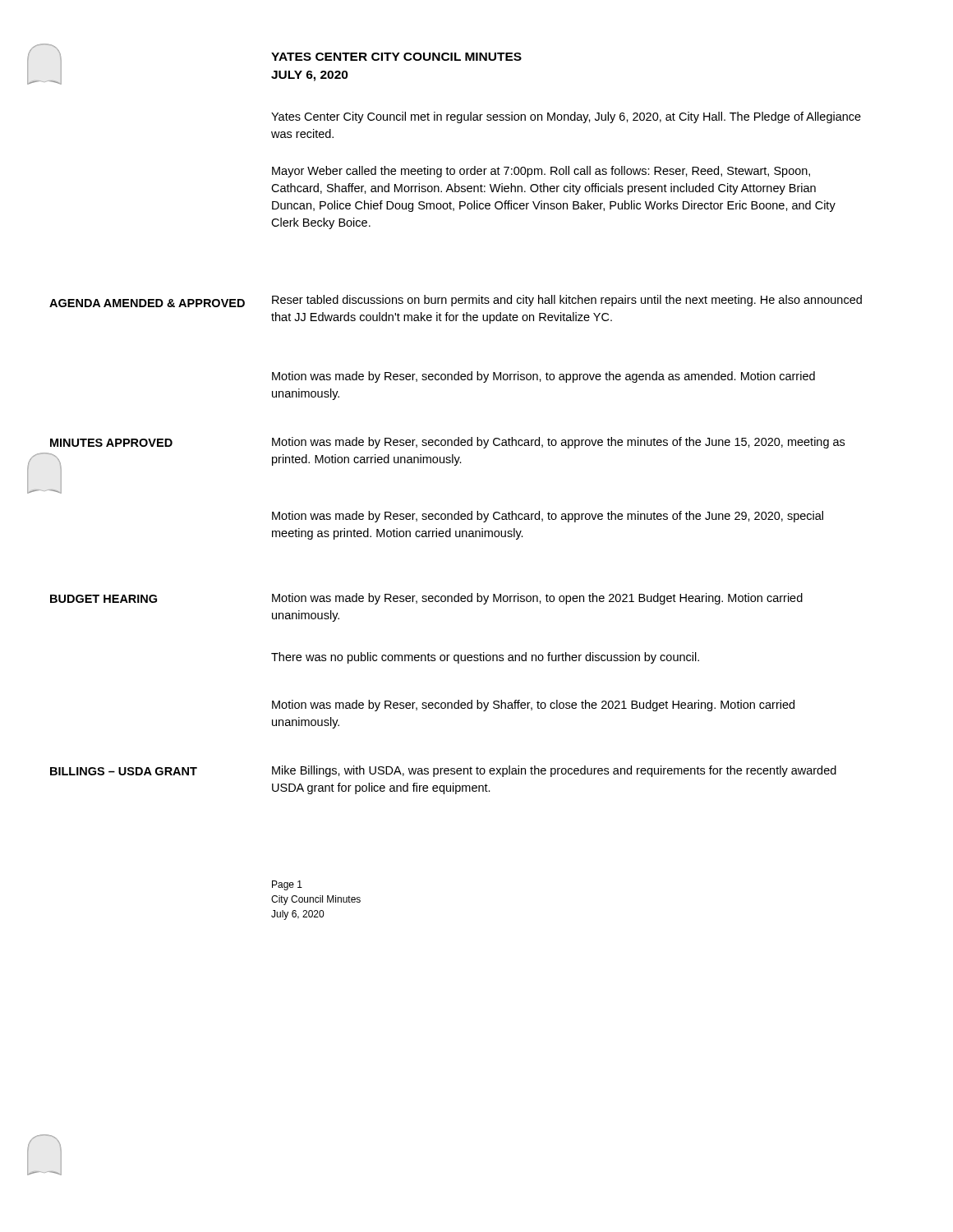Locate the section header containing "MINUTES APPROVED"
Image resolution: width=953 pixels, height=1232 pixels.
pos(111,443)
